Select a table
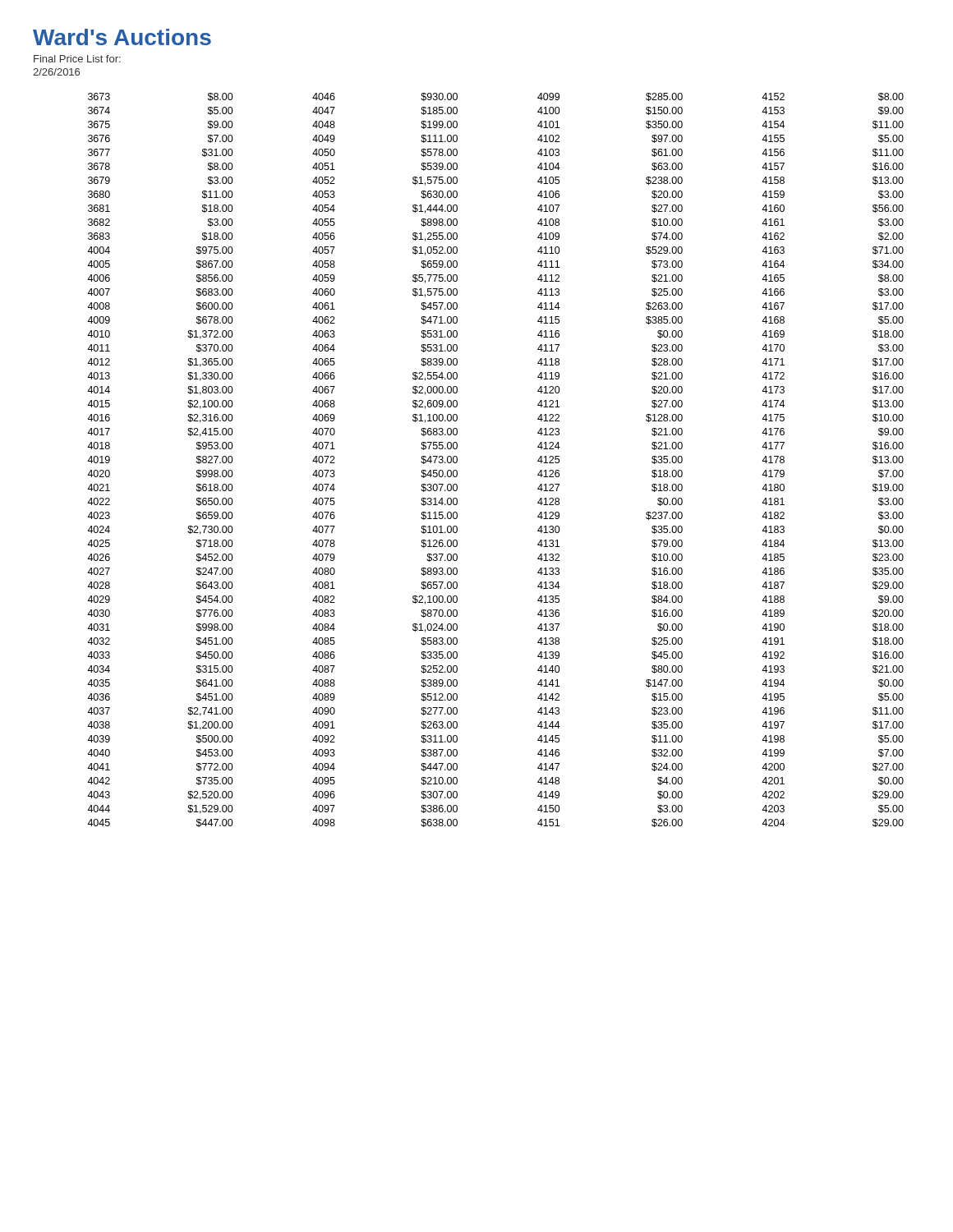Image resolution: width=953 pixels, height=1232 pixels. (476, 460)
